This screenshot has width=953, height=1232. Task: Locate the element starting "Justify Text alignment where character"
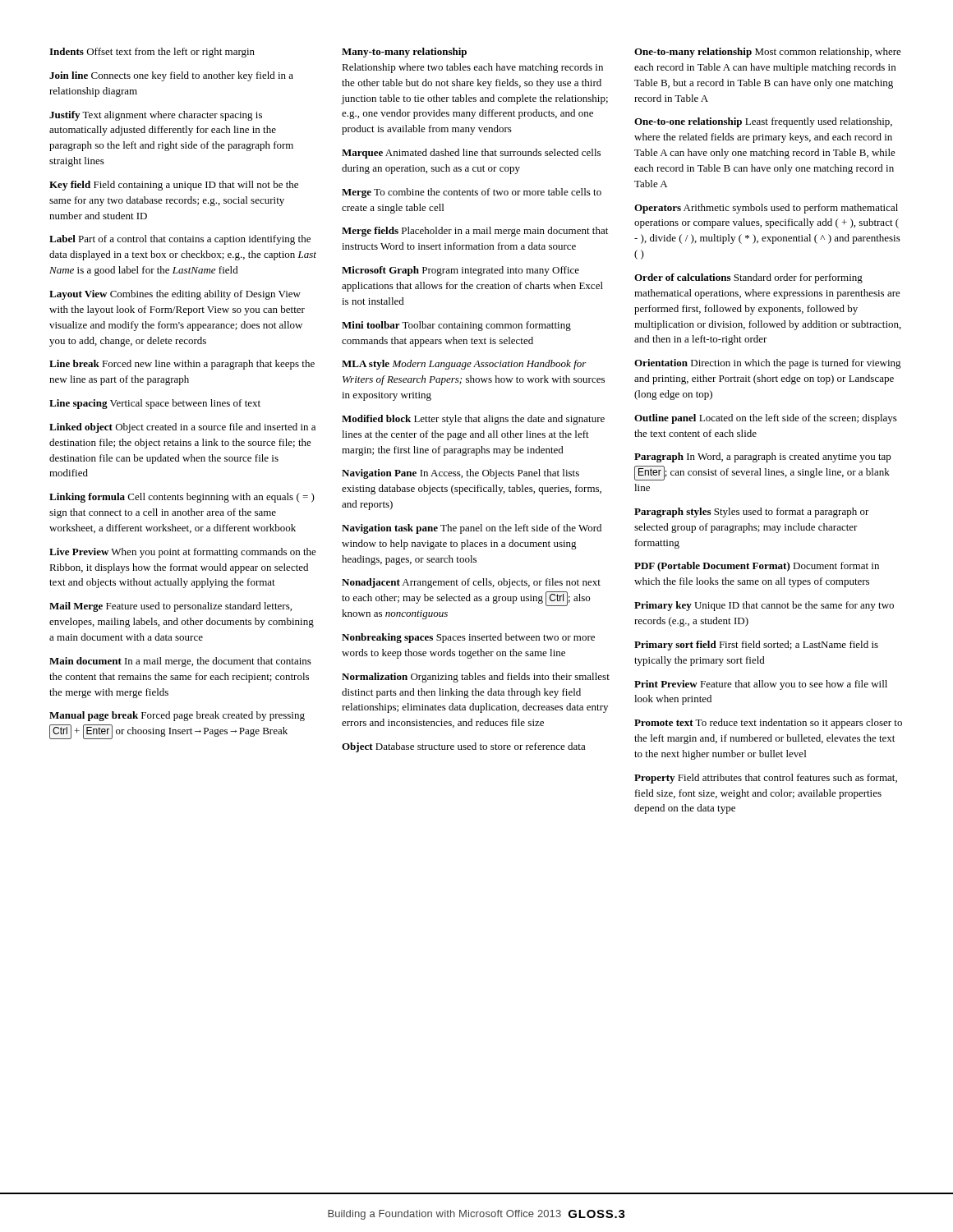tap(171, 137)
